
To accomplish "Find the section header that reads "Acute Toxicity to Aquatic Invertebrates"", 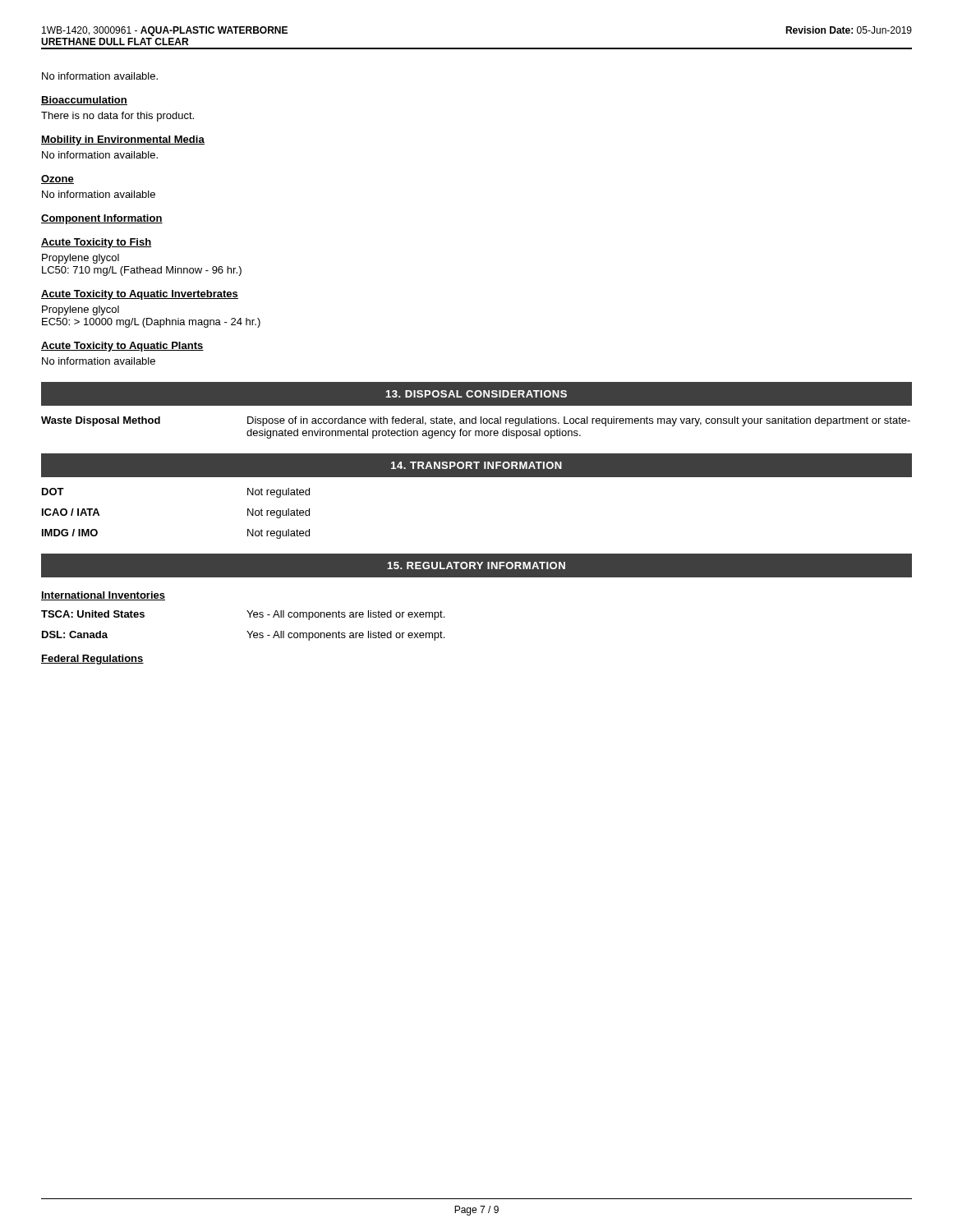I will tap(140, 294).
